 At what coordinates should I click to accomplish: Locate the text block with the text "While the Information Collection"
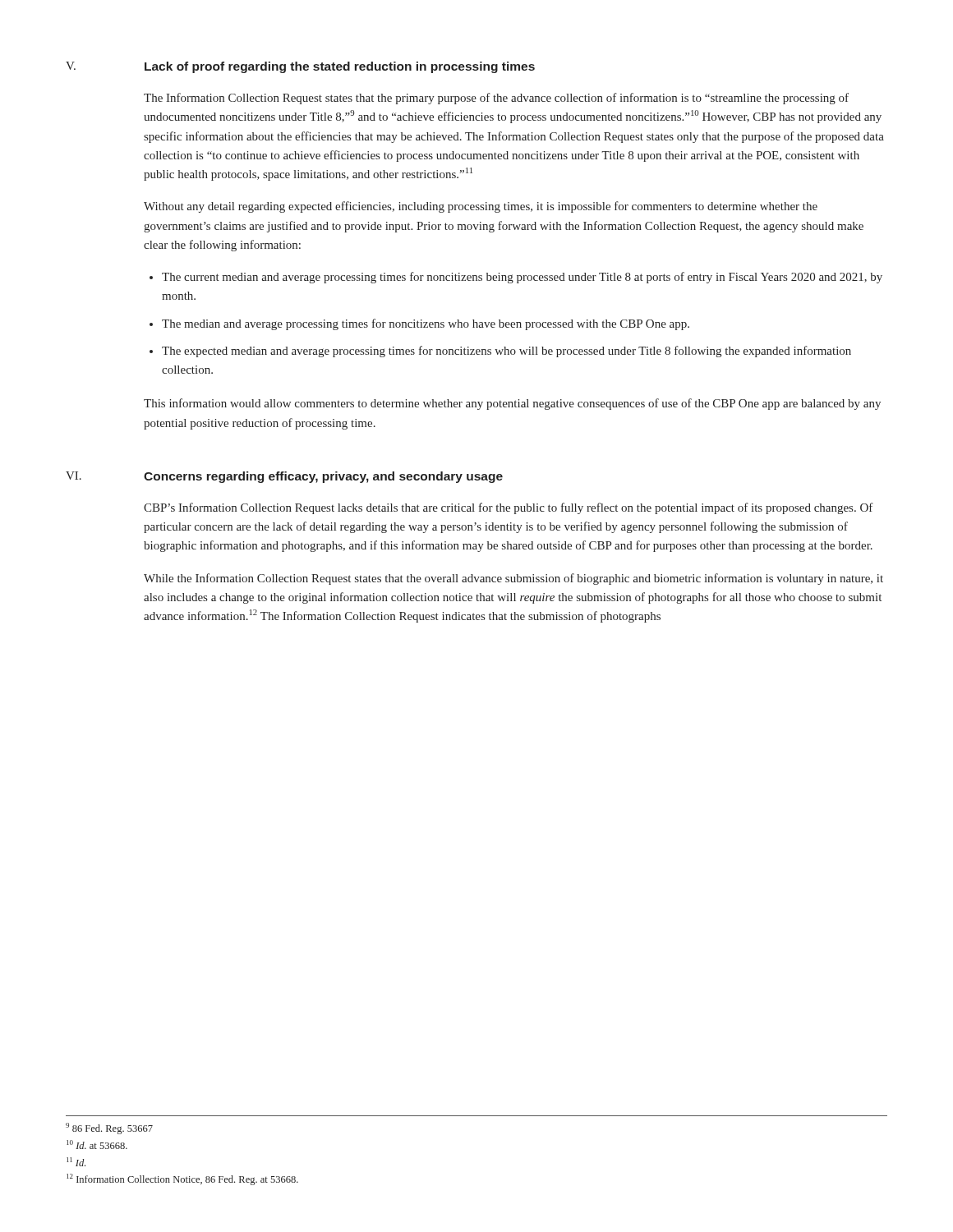click(x=514, y=597)
